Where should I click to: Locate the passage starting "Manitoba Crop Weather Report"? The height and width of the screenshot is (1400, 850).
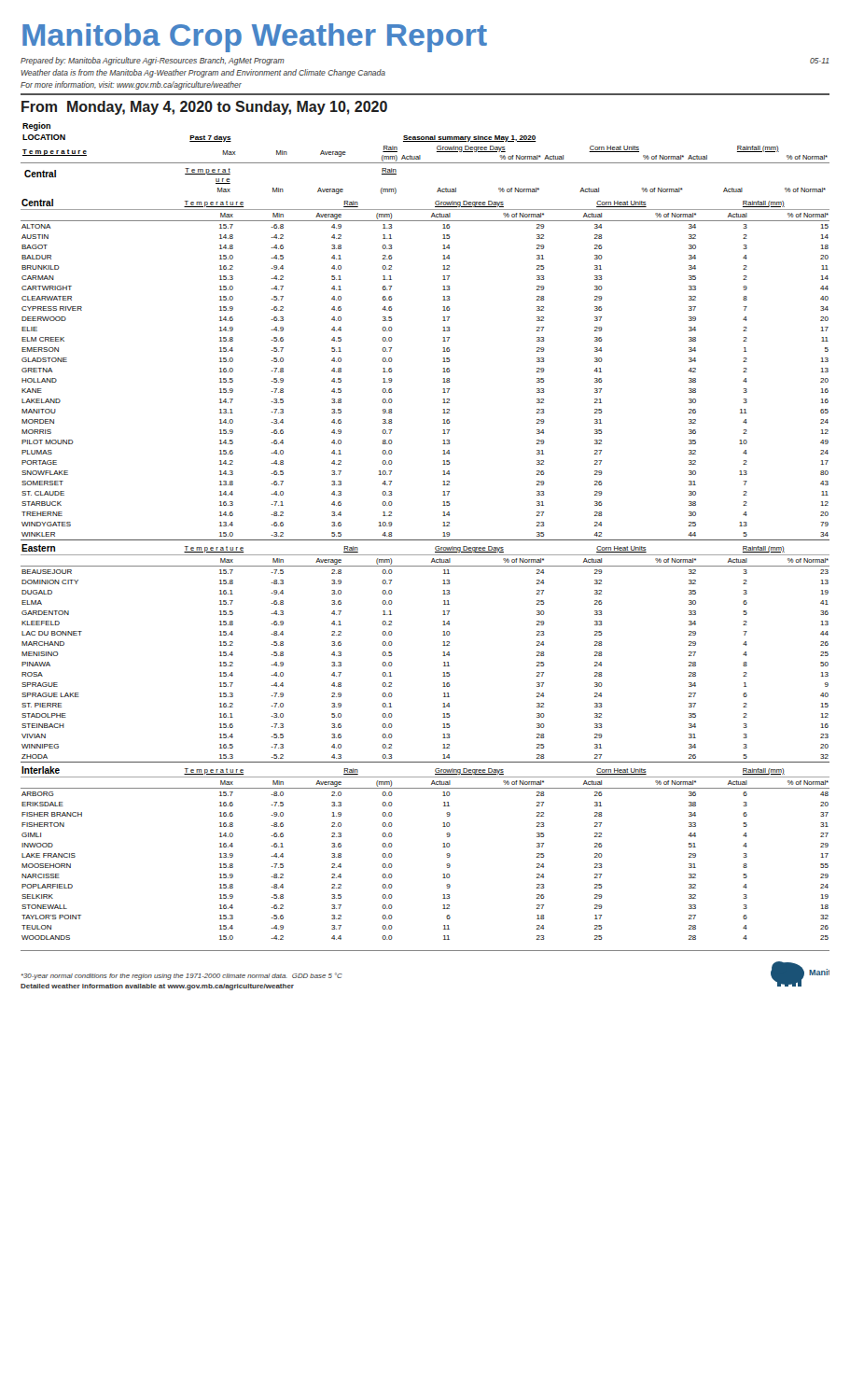(x=254, y=35)
